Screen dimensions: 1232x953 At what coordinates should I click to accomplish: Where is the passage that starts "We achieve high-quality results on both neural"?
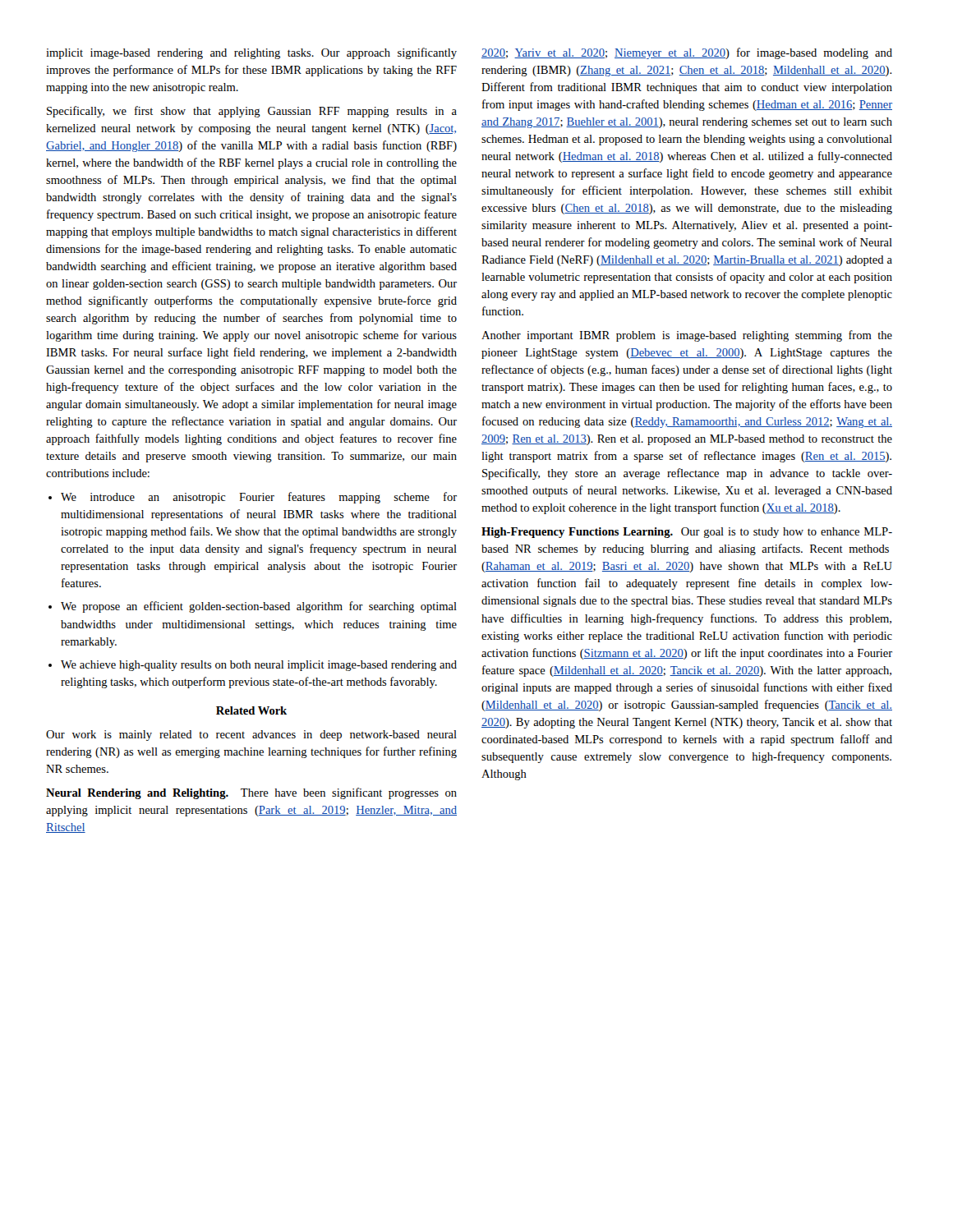pos(259,673)
